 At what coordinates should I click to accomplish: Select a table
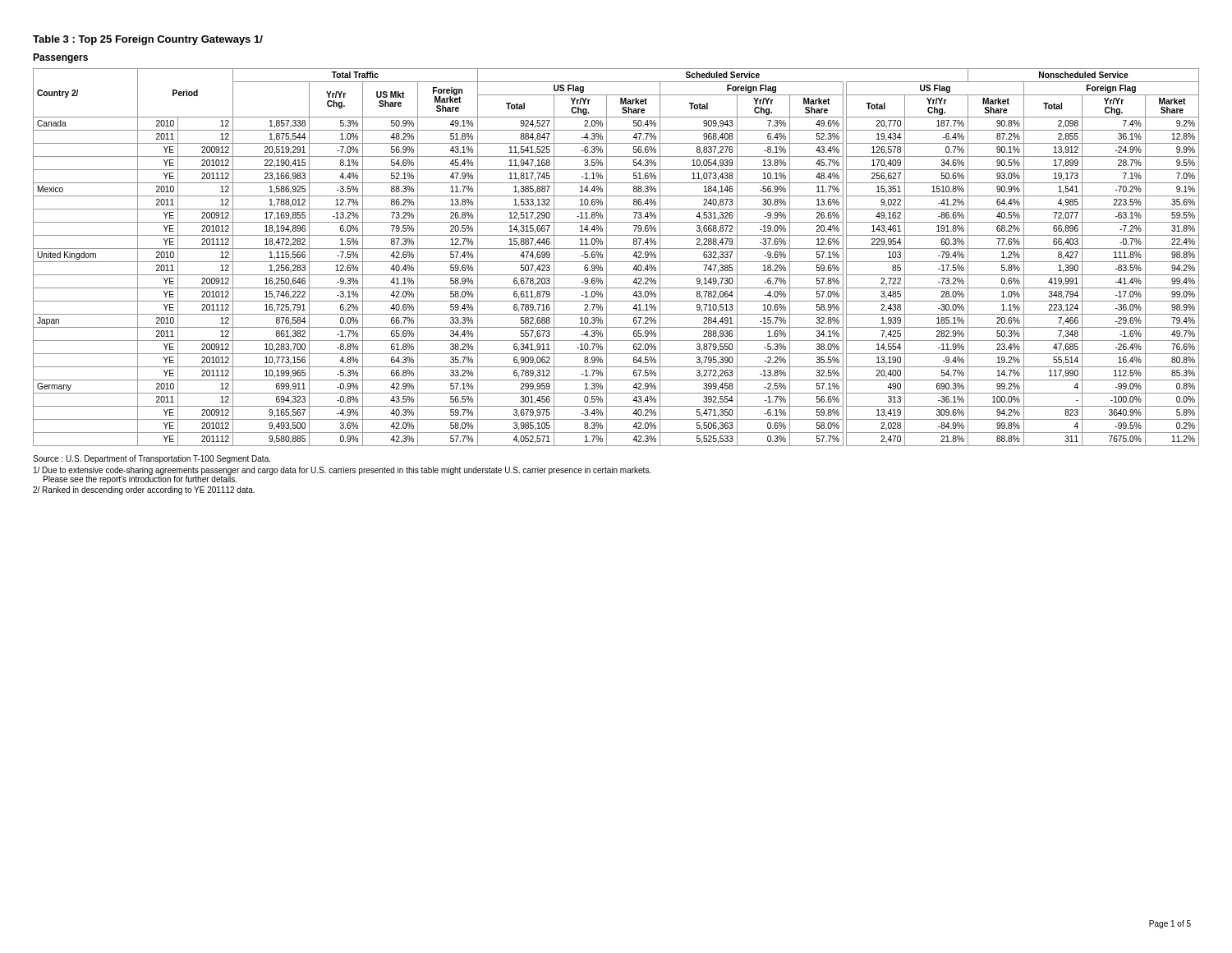pos(616,257)
